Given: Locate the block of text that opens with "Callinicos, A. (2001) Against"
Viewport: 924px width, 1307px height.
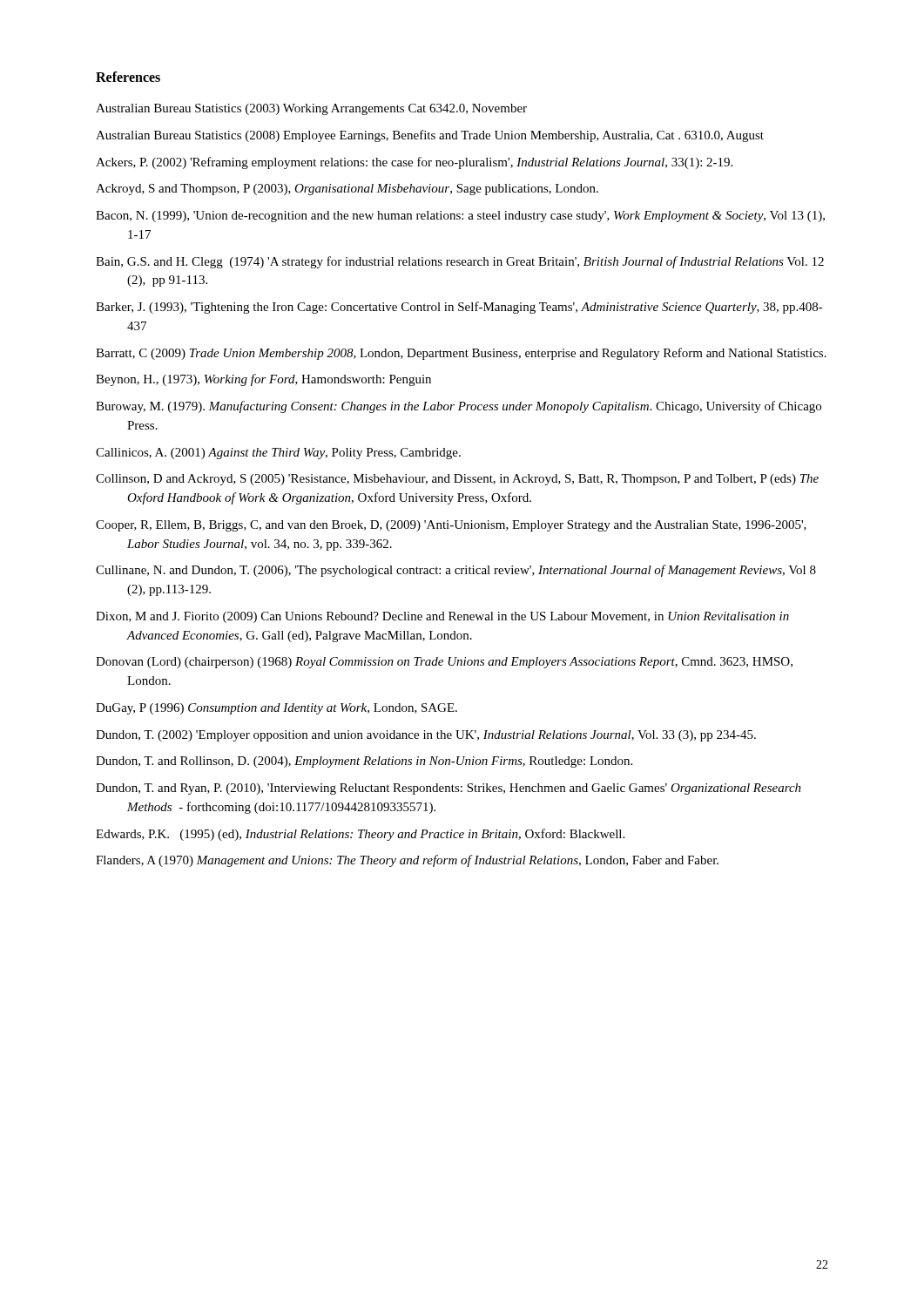Looking at the screenshot, I should pos(279,452).
